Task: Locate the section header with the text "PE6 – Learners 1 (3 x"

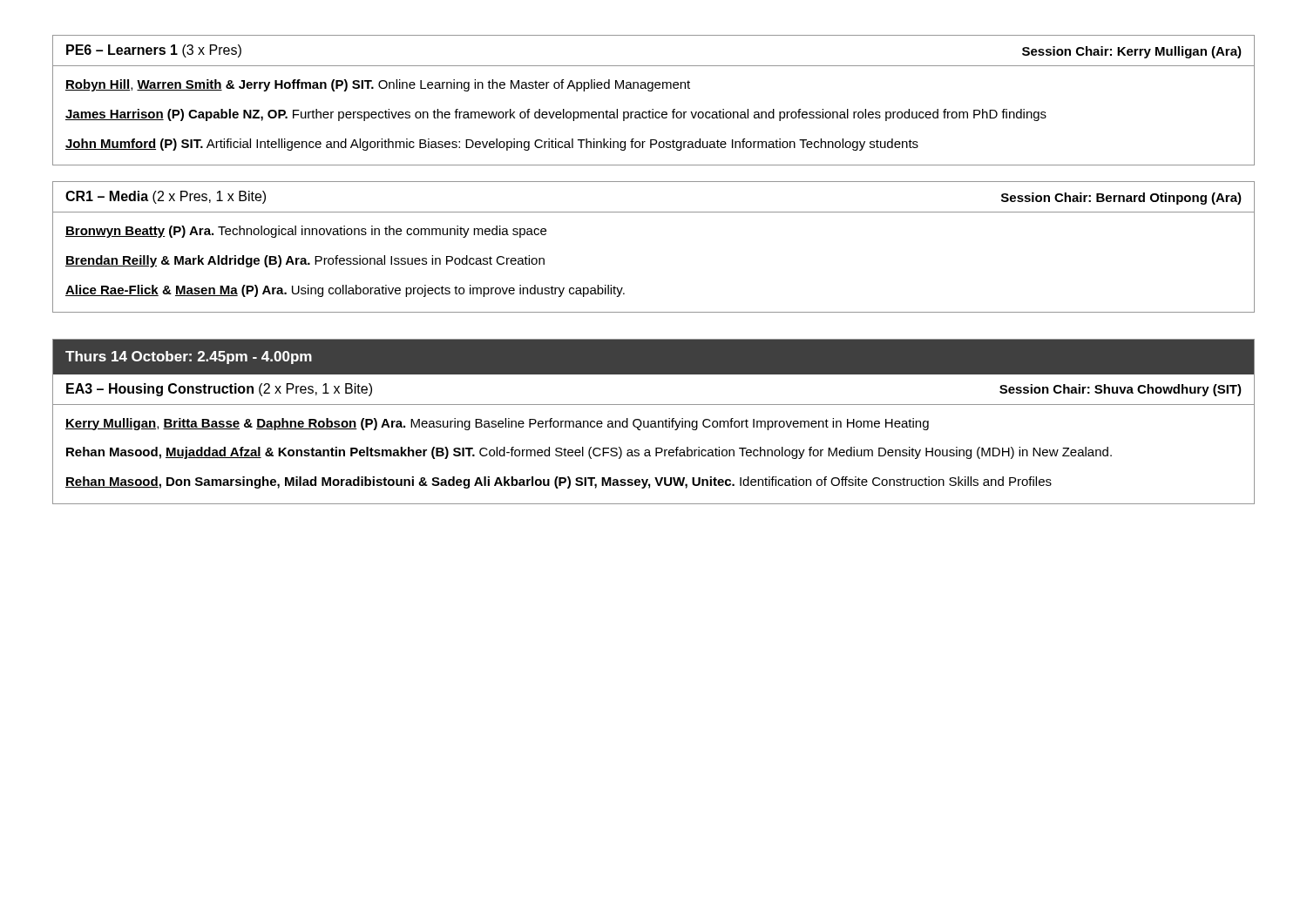Action: pos(654,100)
